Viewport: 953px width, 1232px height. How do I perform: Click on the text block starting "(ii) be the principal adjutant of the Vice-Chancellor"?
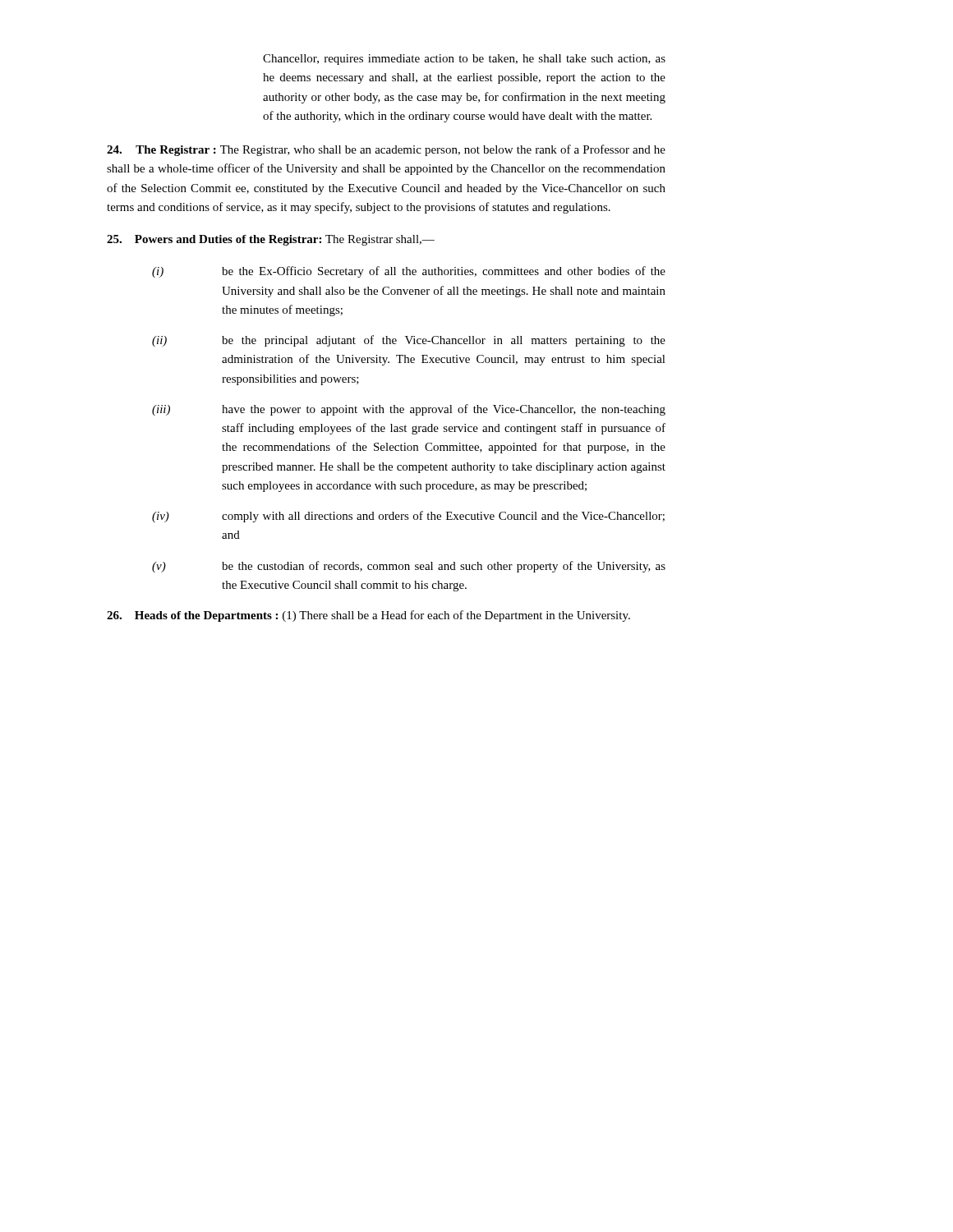(386, 360)
